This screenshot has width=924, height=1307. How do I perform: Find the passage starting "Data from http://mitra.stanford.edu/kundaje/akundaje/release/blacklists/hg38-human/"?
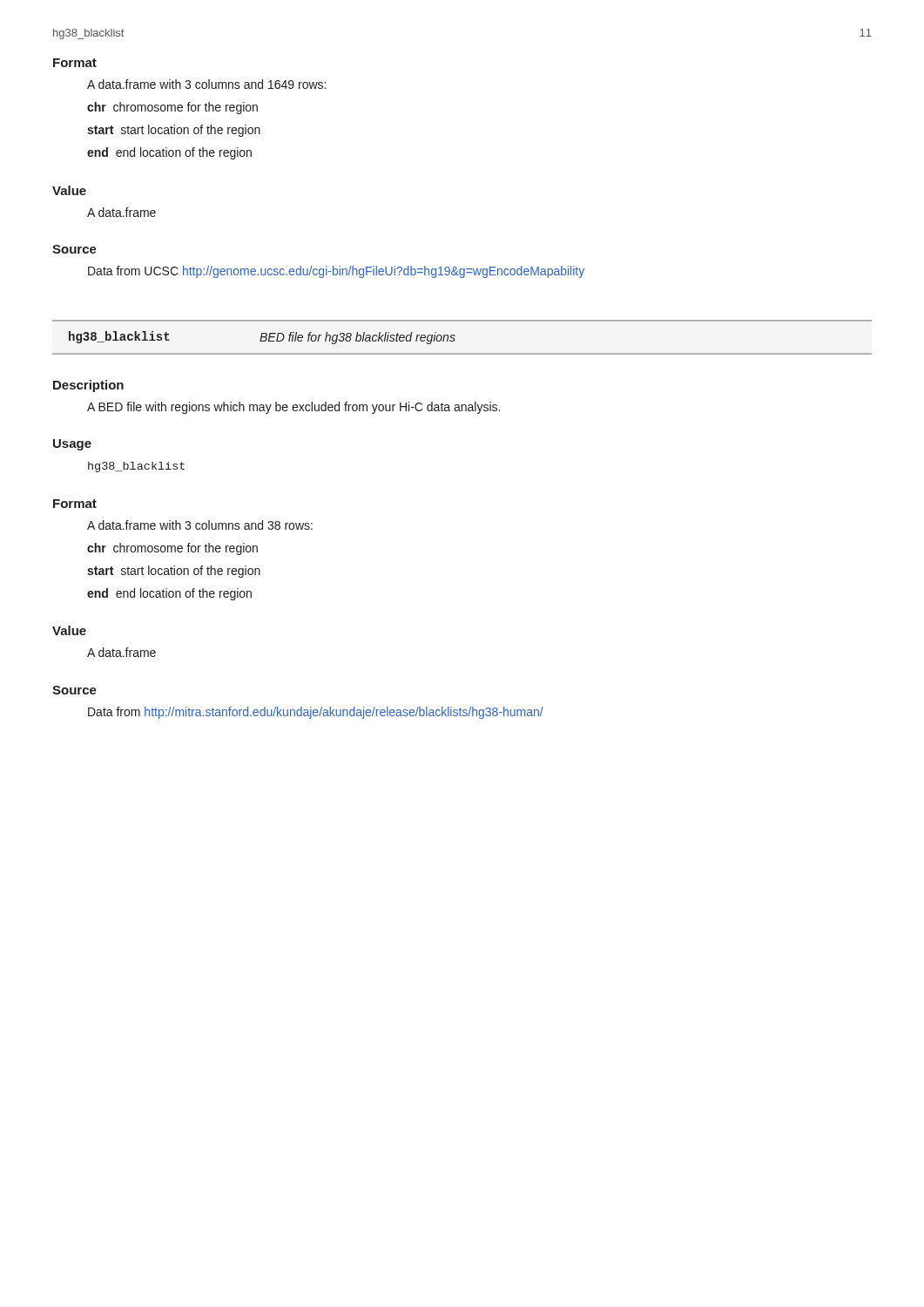click(315, 712)
